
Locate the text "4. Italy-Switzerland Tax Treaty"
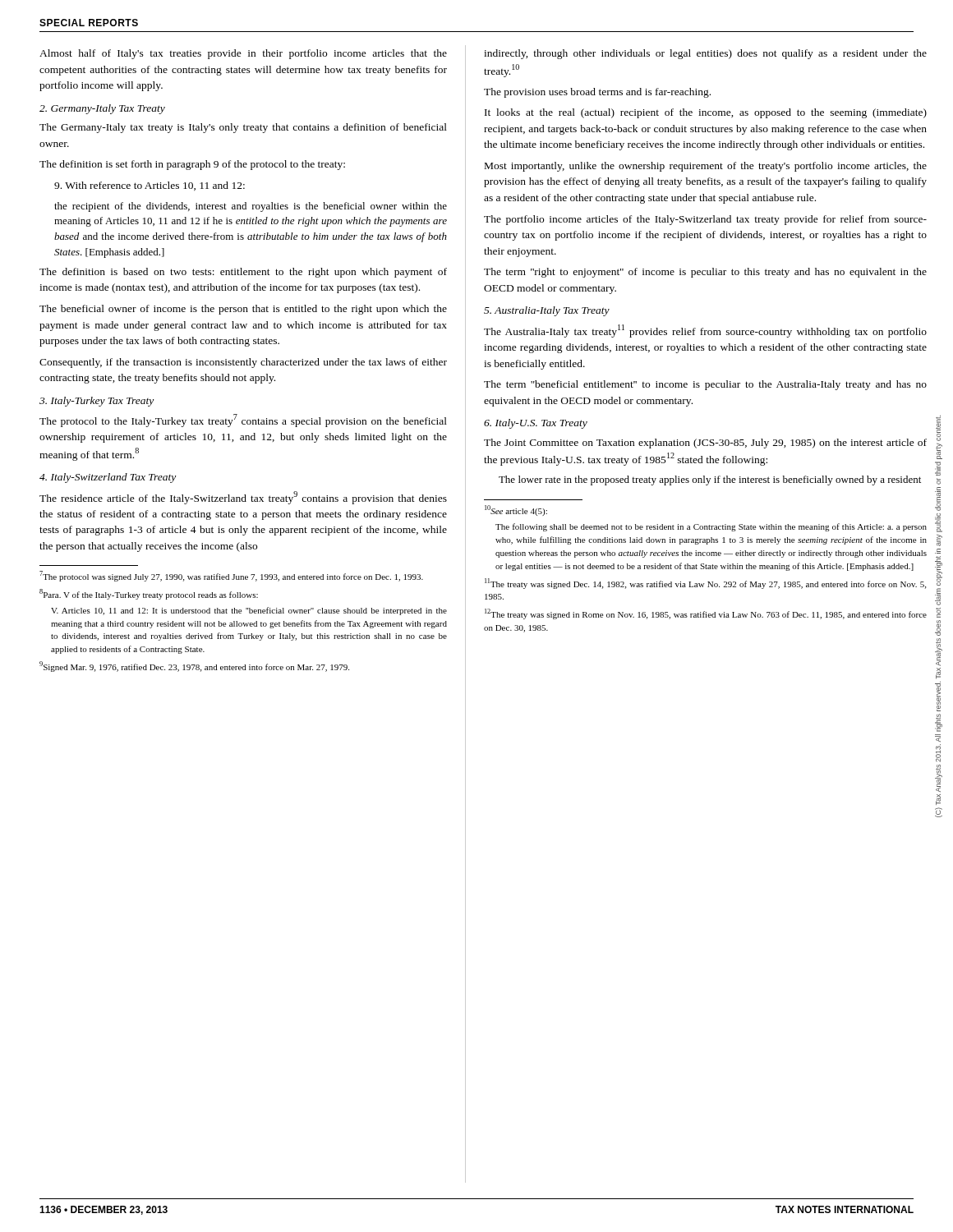108,477
